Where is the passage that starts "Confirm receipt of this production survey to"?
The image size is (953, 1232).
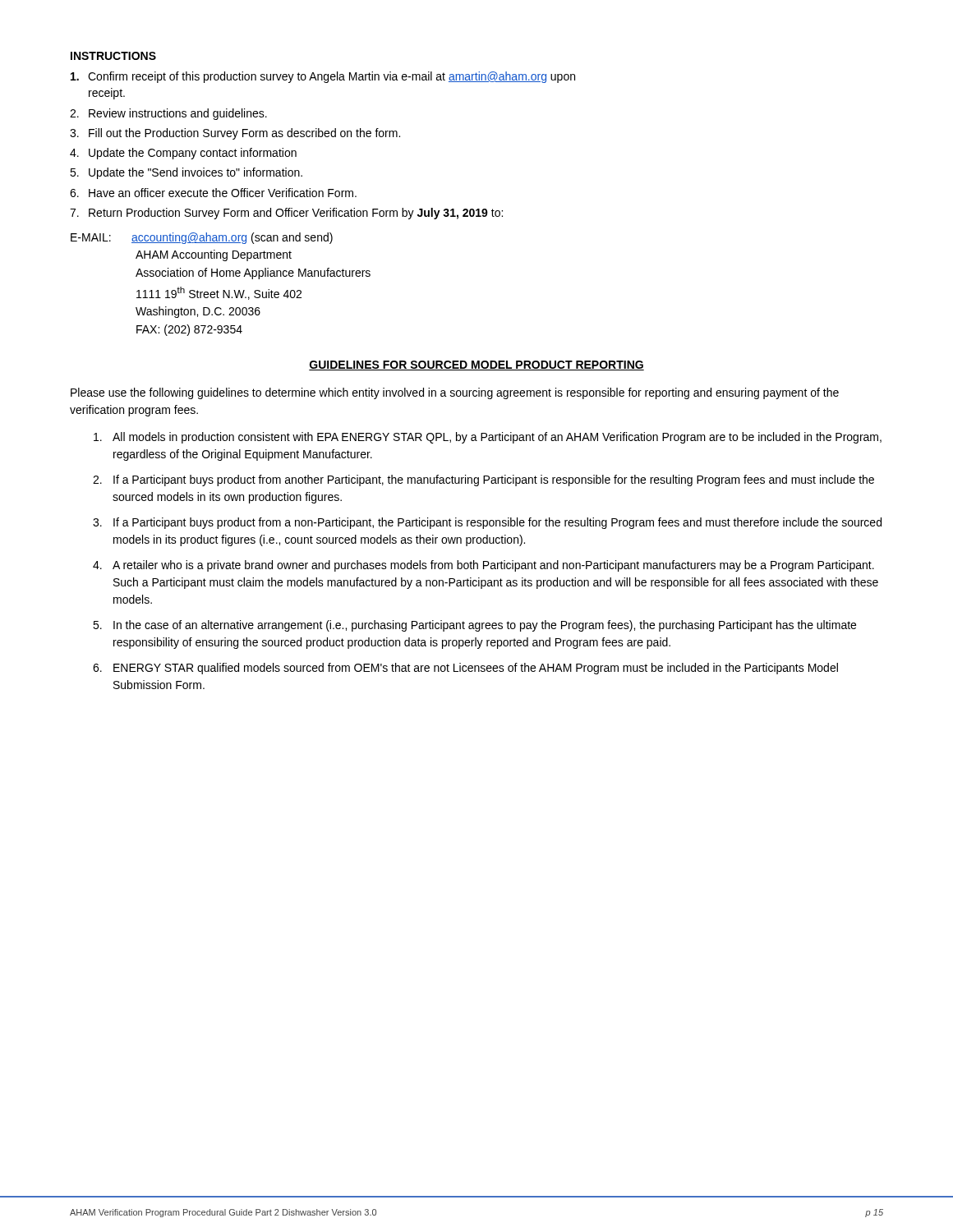click(x=476, y=85)
